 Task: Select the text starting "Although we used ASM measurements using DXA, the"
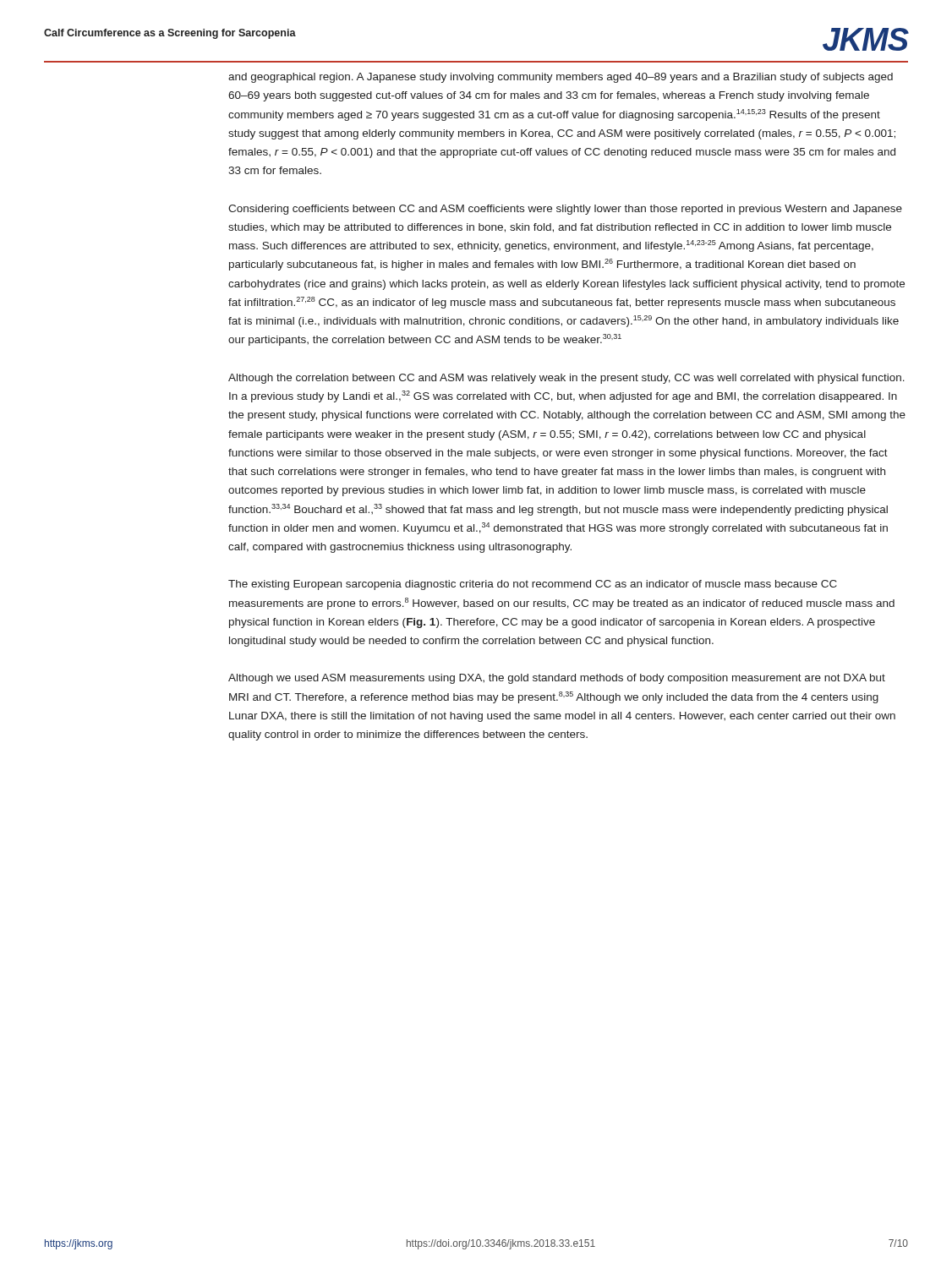pyautogui.click(x=562, y=706)
